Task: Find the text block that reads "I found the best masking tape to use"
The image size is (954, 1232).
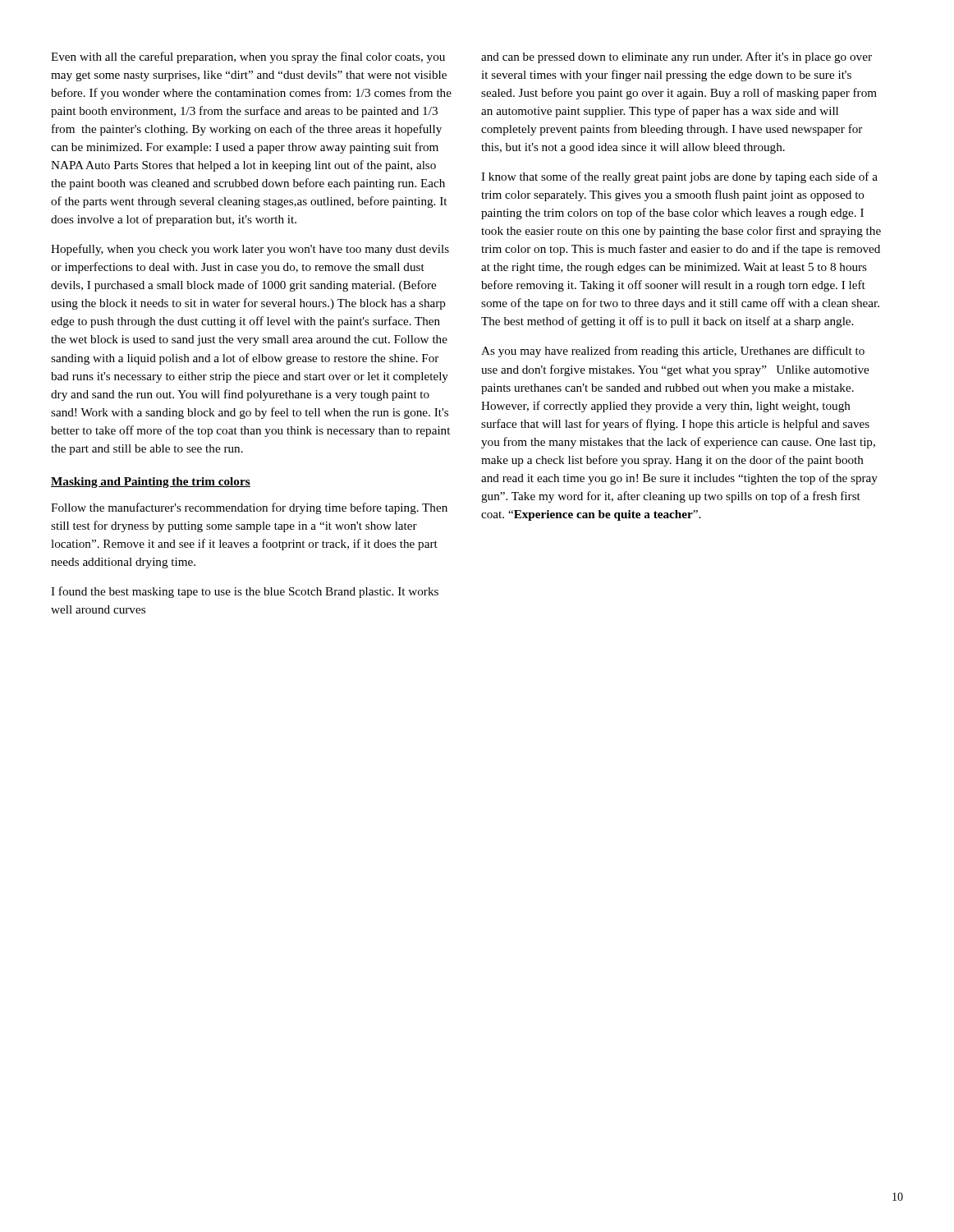Action: coord(251,600)
